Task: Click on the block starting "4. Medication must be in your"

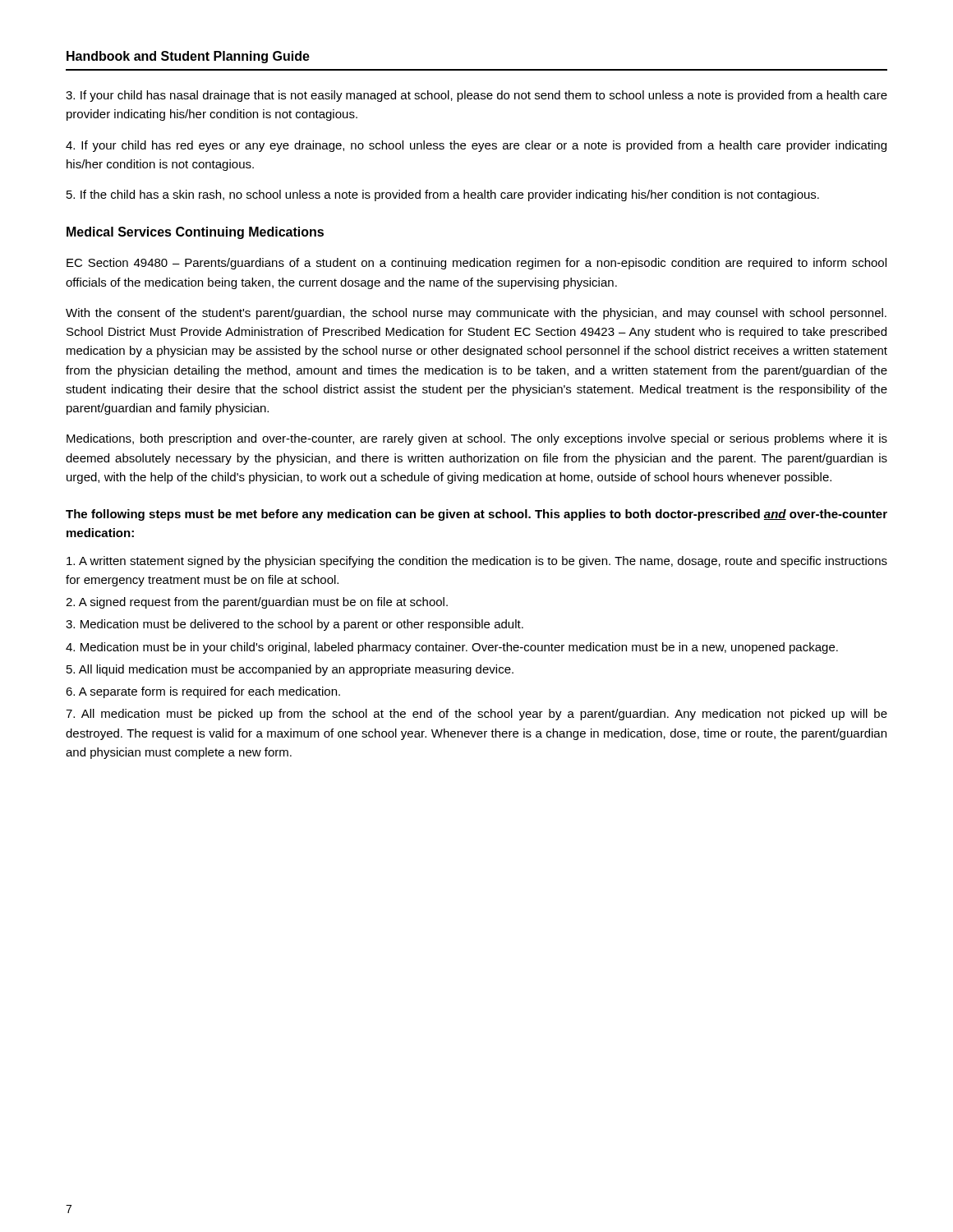Action: (x=452, y=646)
